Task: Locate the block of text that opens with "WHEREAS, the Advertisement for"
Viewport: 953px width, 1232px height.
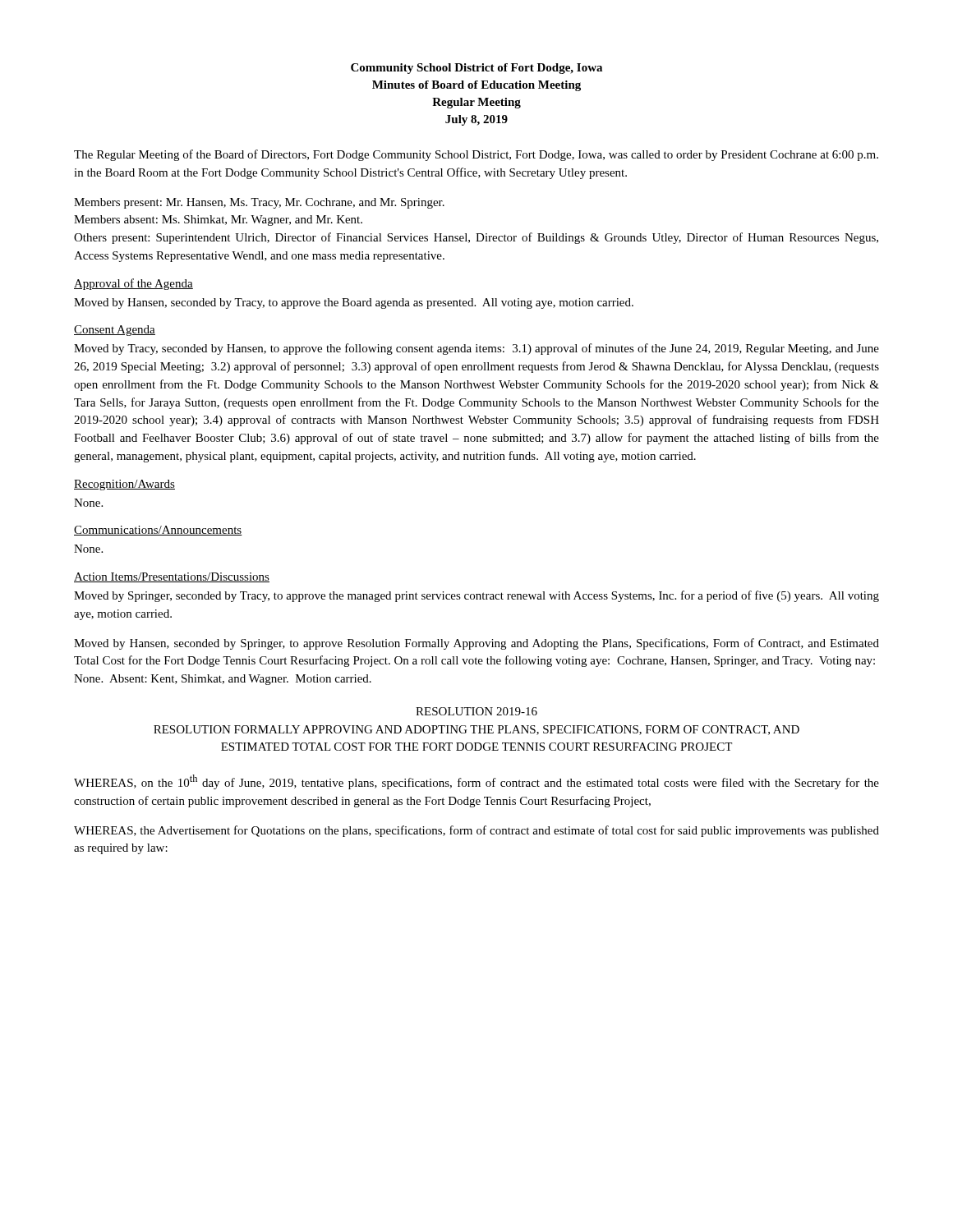Action: (x=476, y=839)
